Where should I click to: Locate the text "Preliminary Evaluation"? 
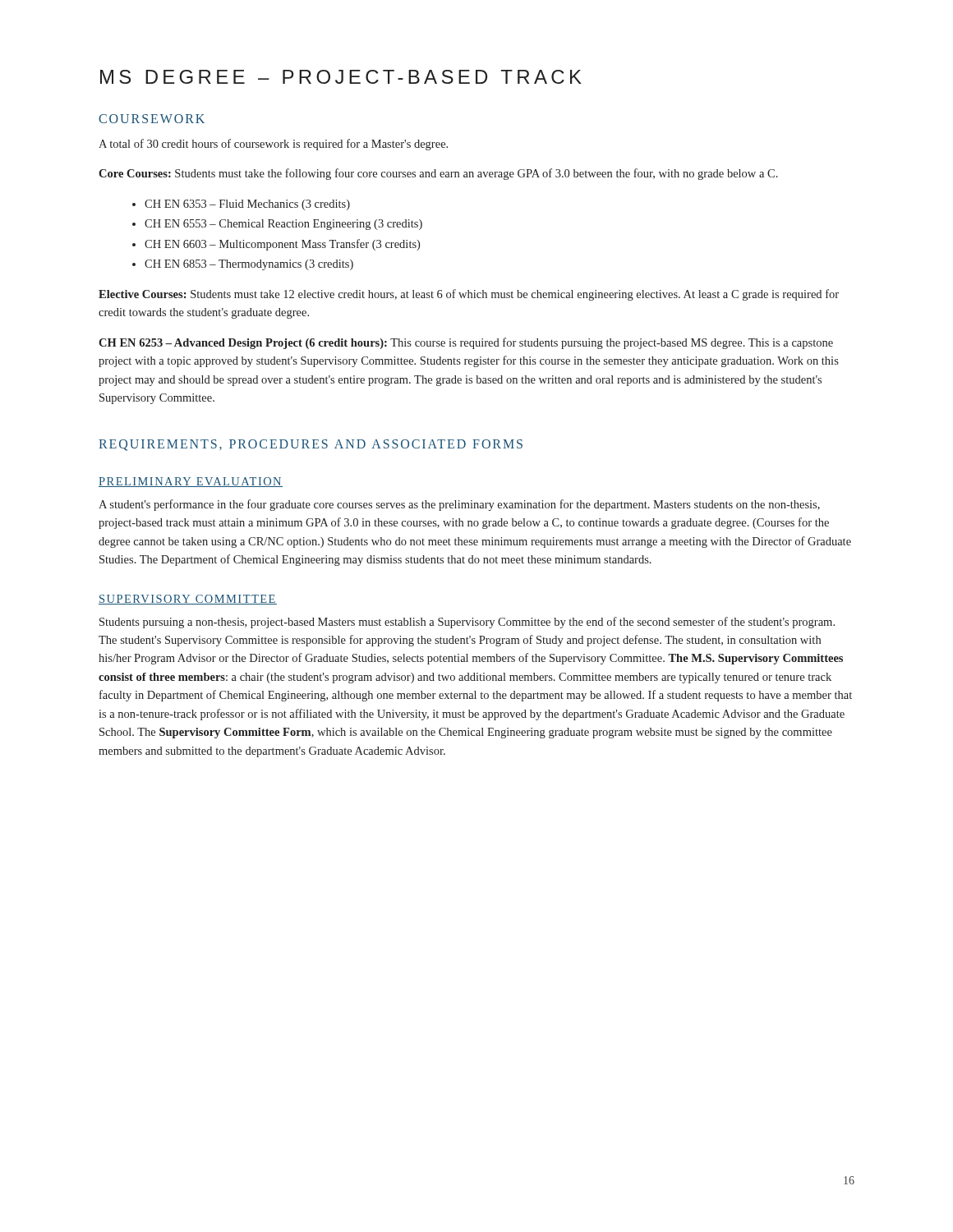pyautogui.click(x=191, y=481)
